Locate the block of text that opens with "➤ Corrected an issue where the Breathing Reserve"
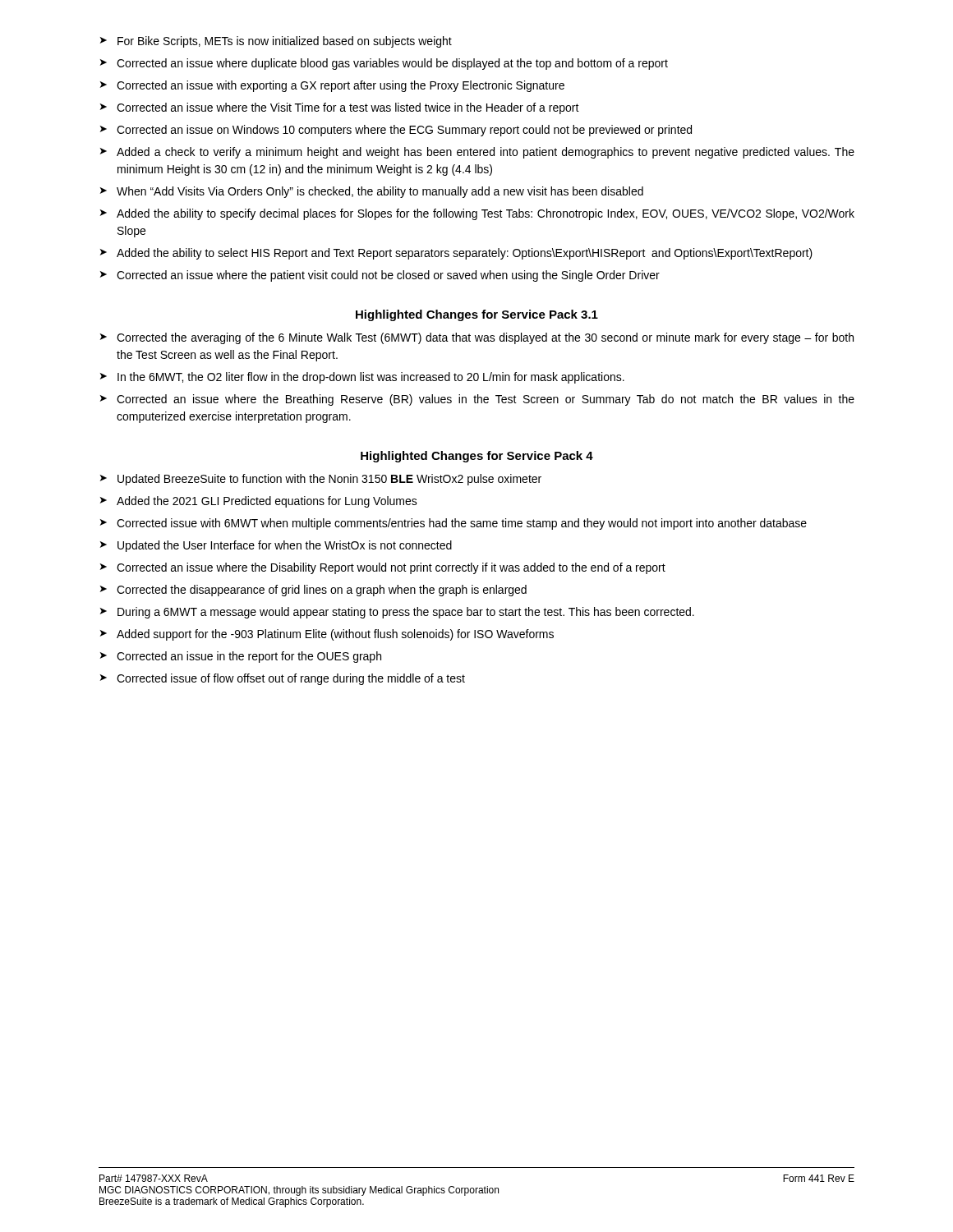This screenshot has width=953, height=1232. click(476, 408)
